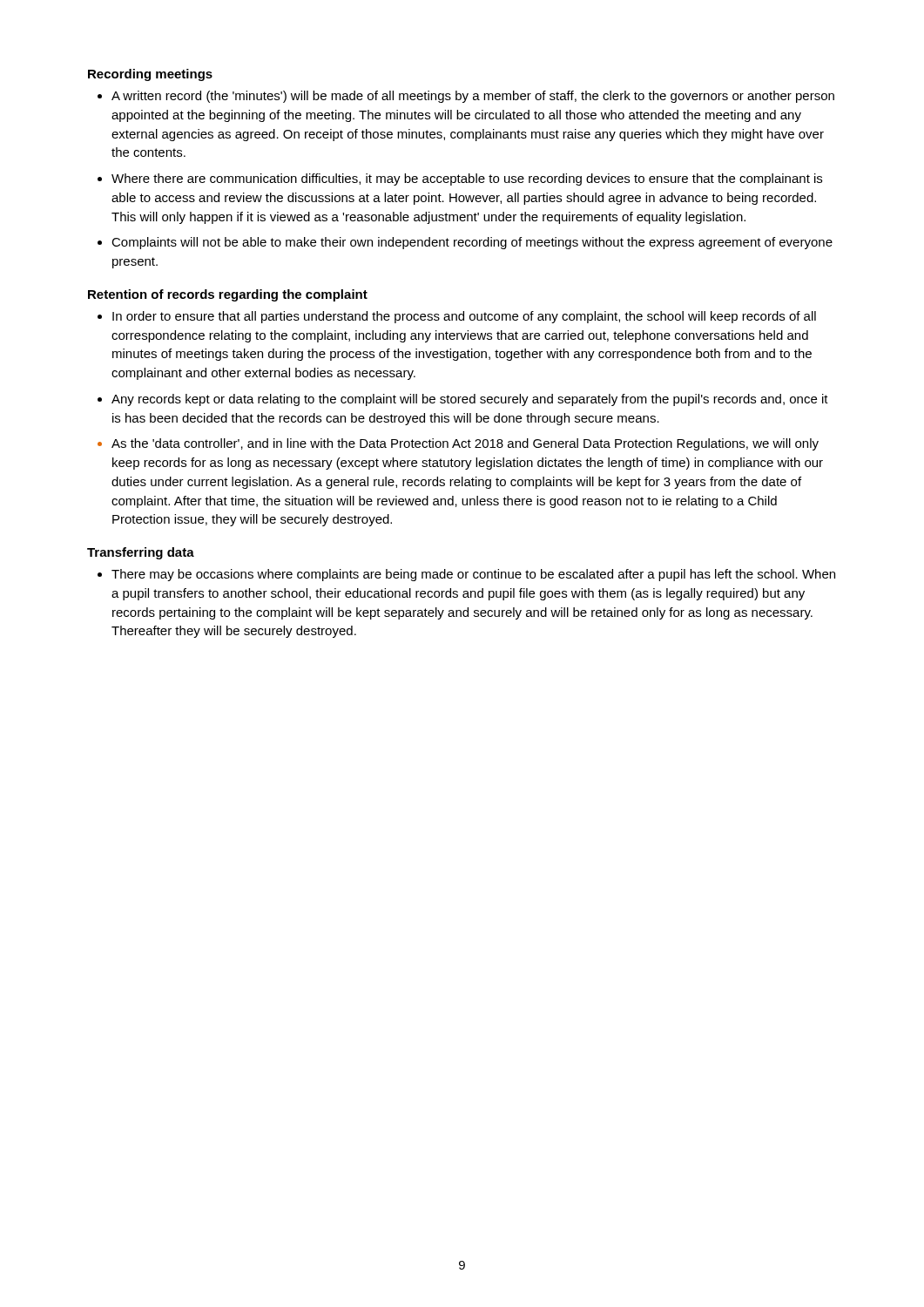Screen dimensions: 1307x924
Task: Find the passage starting "A written record (the 'minutes') will"
Action: point(473,124)
